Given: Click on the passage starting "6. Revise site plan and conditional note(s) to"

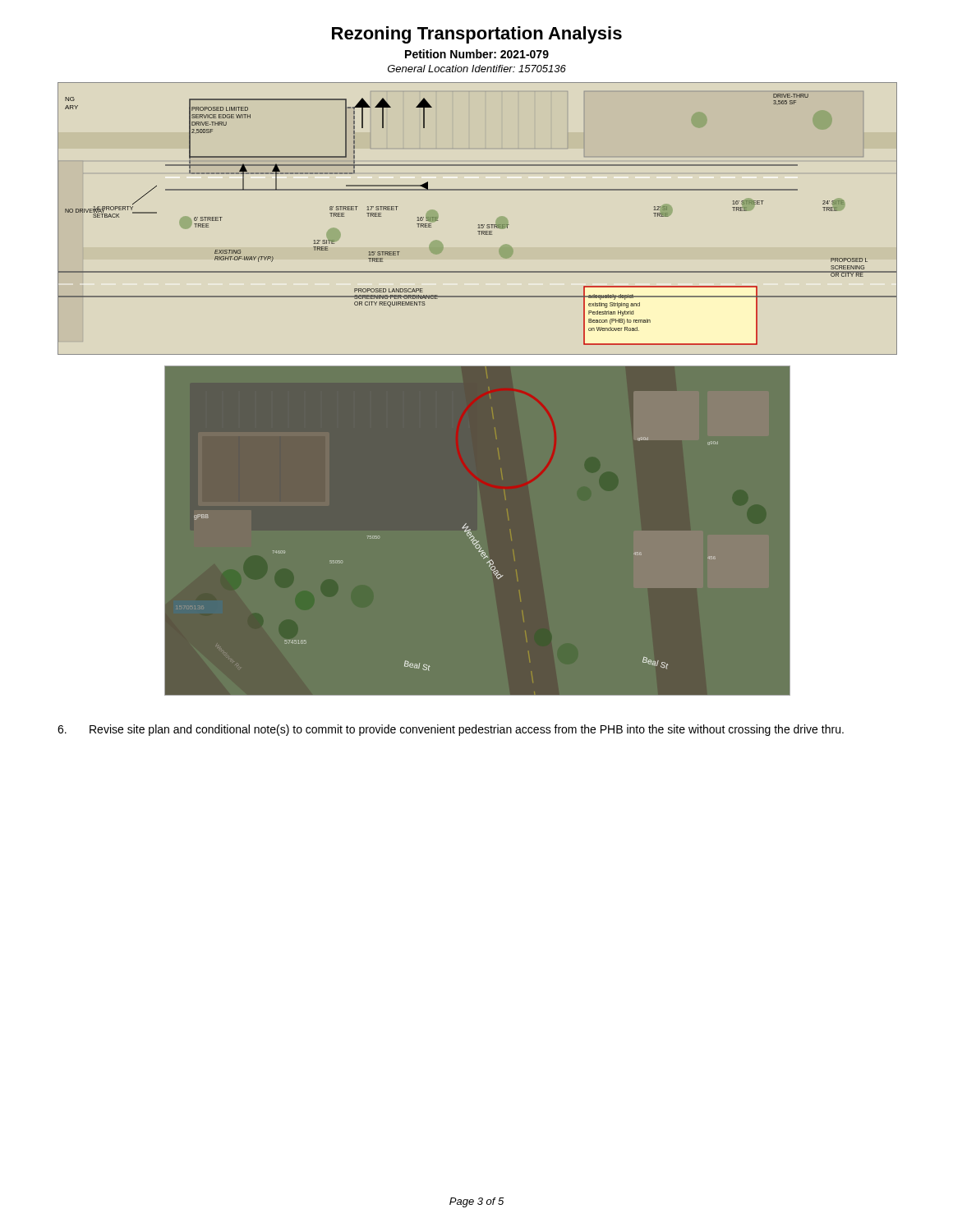Looking at the screenshot, I should coord(476,730).
